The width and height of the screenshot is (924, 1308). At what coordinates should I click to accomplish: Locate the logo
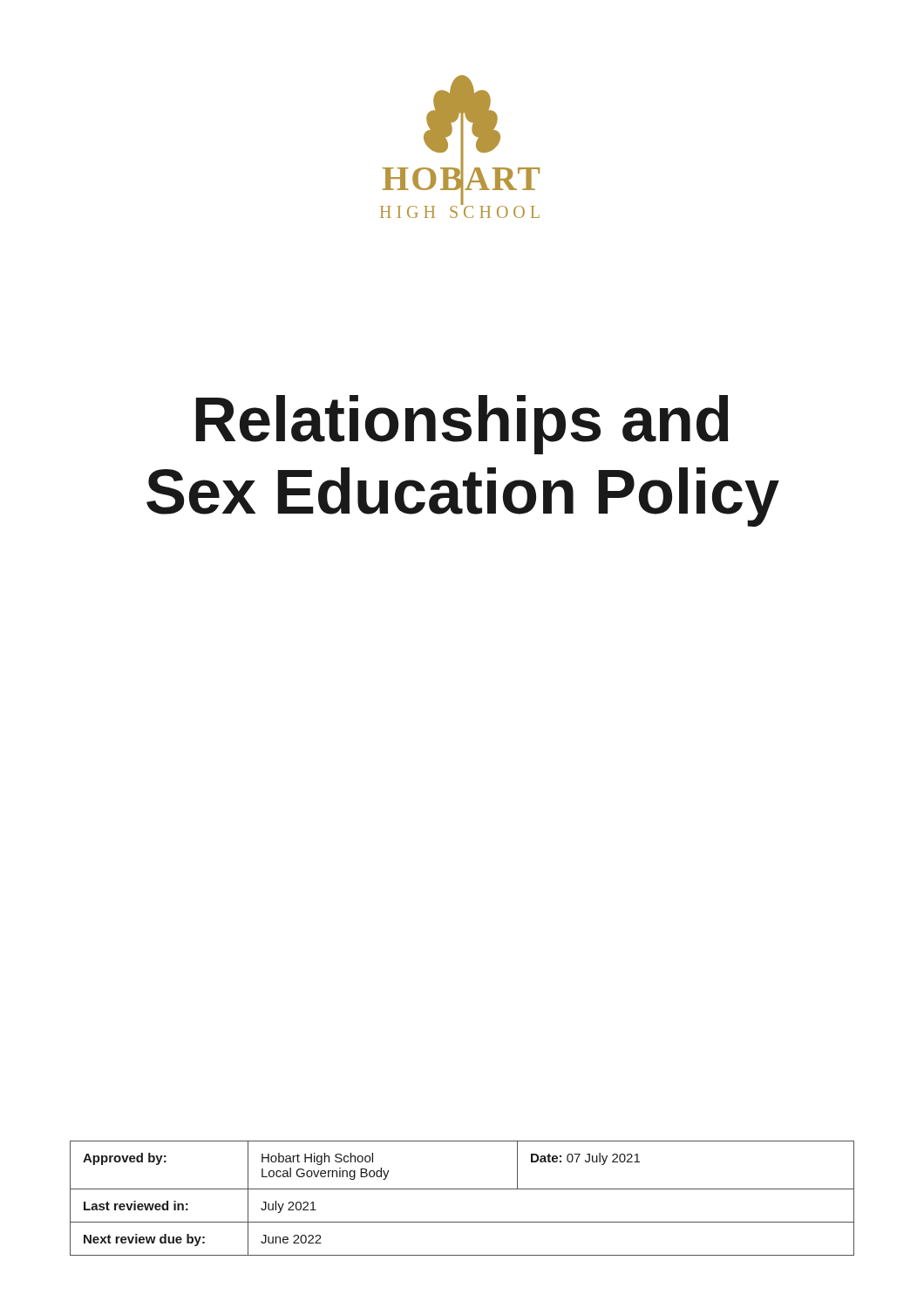tap(462, 144)
